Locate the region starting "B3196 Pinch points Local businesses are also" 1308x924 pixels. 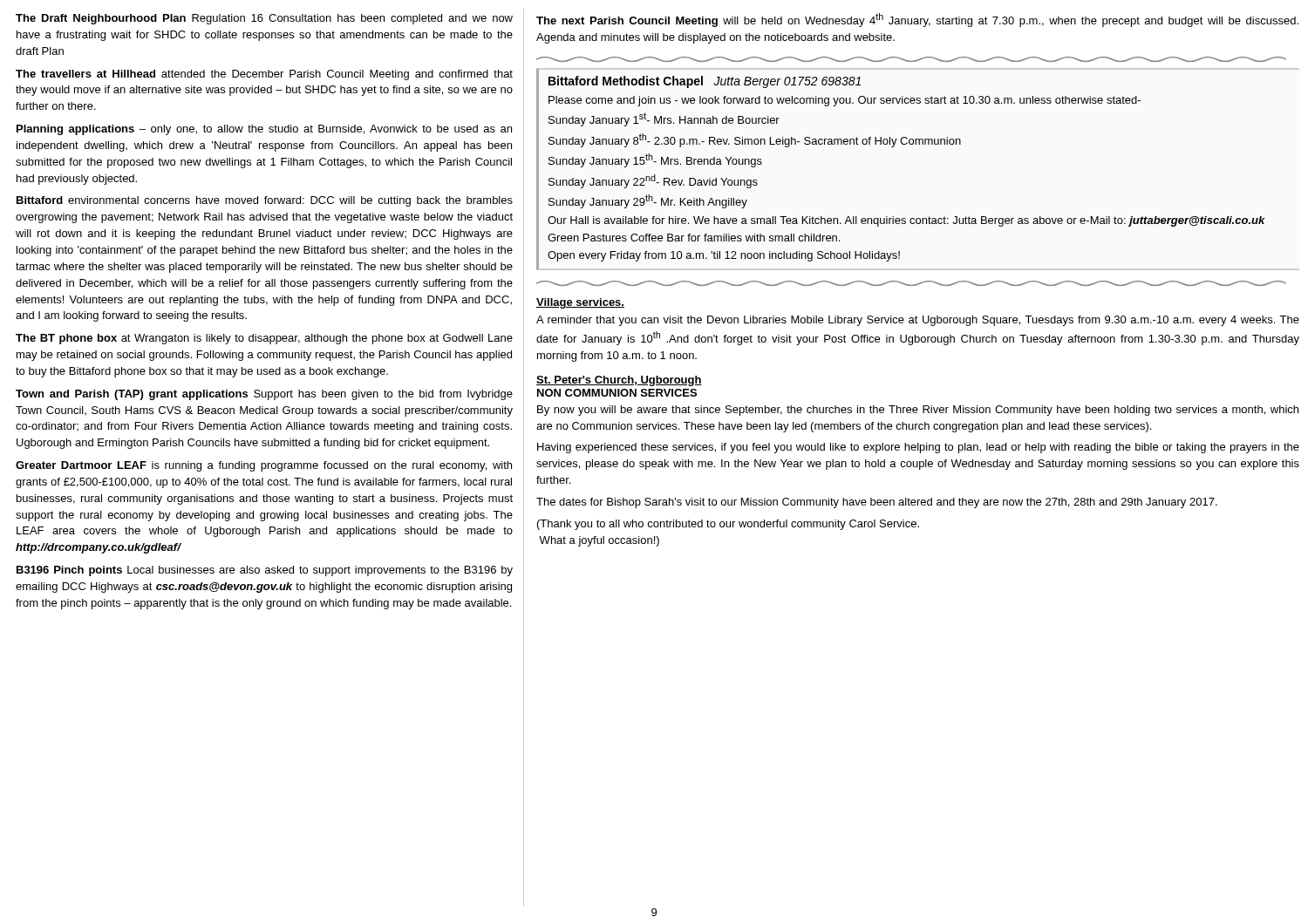point(264,587)
